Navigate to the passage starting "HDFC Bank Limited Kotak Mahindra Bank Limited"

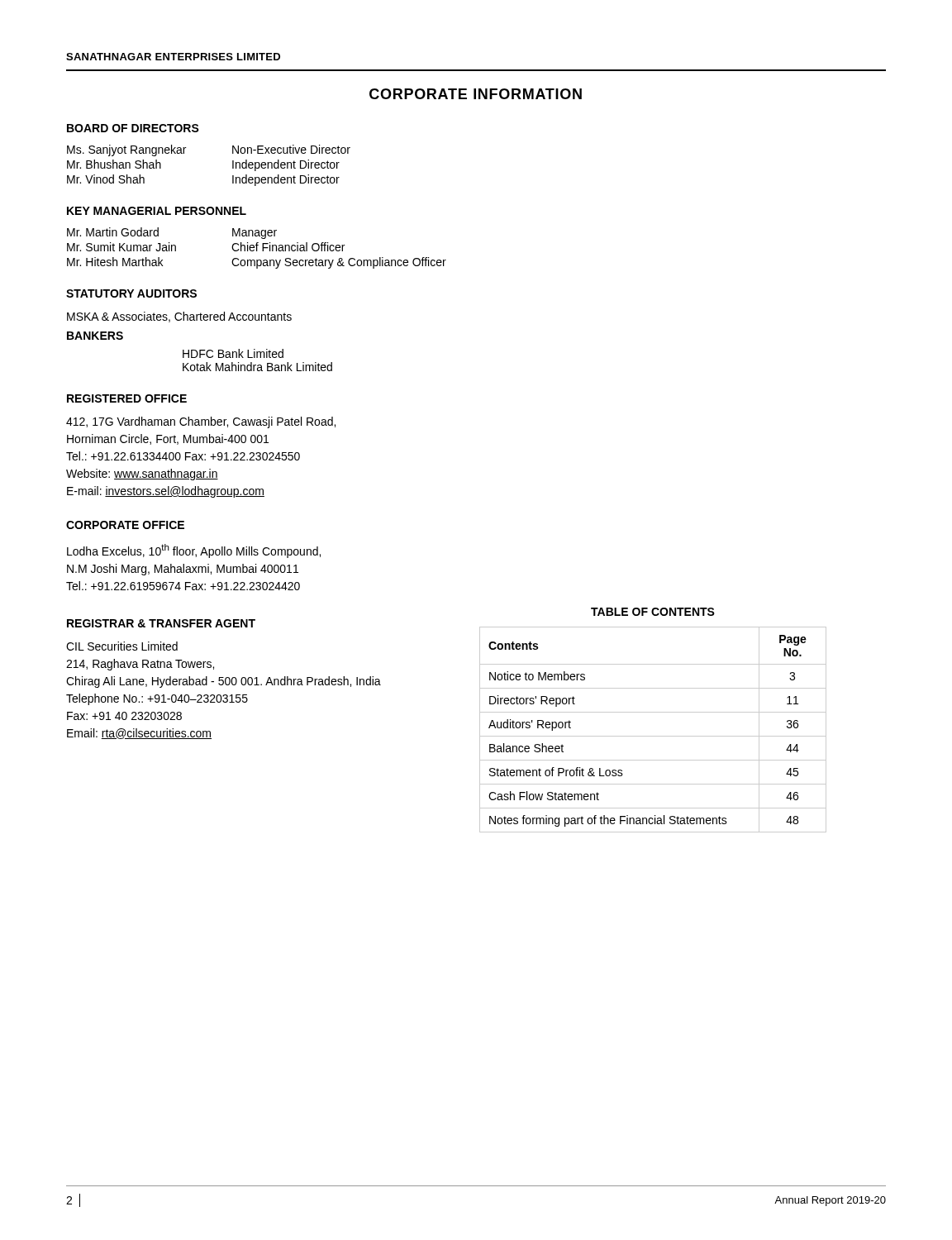pyautogui.click(x=199, y=360)
